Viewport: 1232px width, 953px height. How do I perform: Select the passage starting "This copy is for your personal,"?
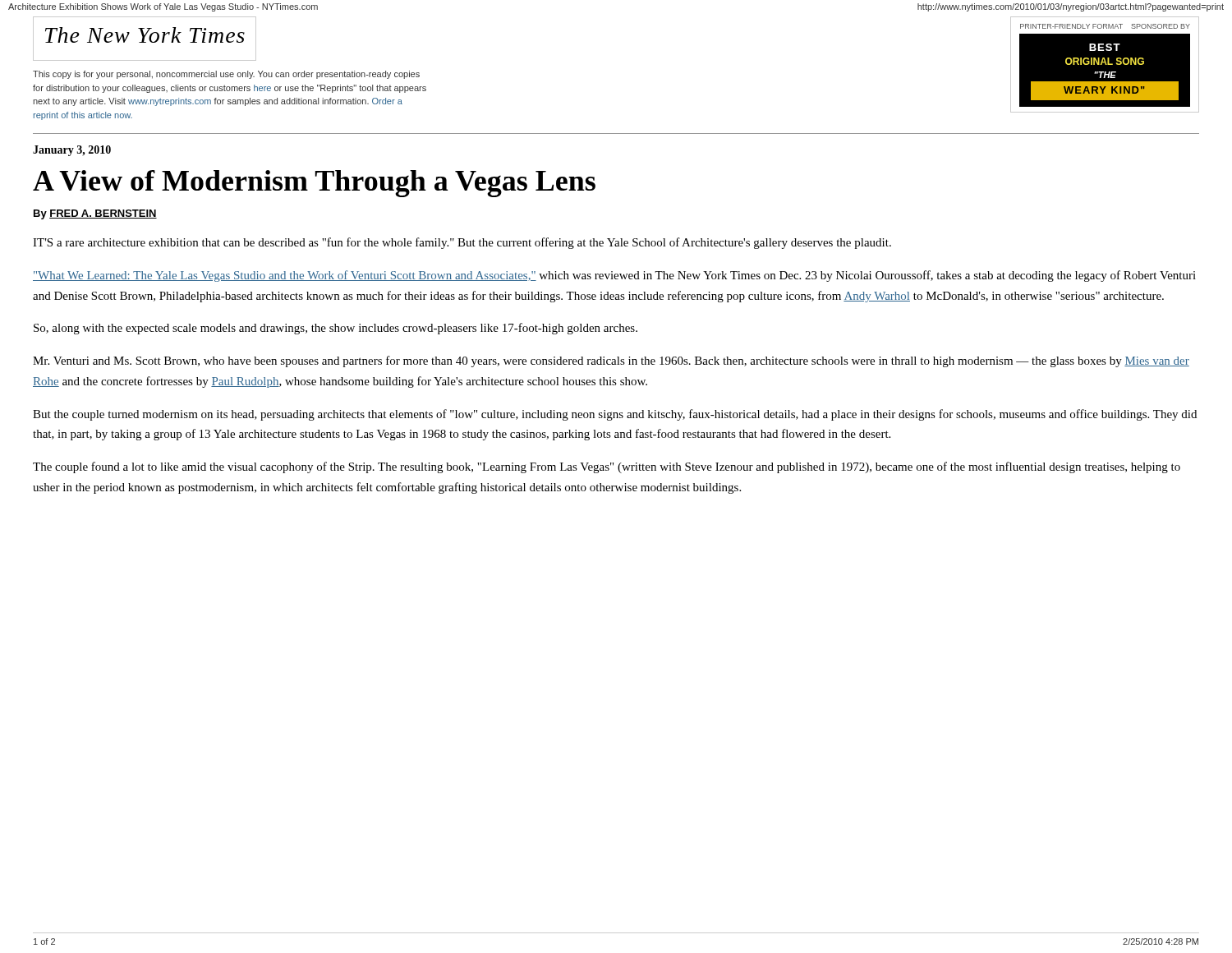point(230,94)
